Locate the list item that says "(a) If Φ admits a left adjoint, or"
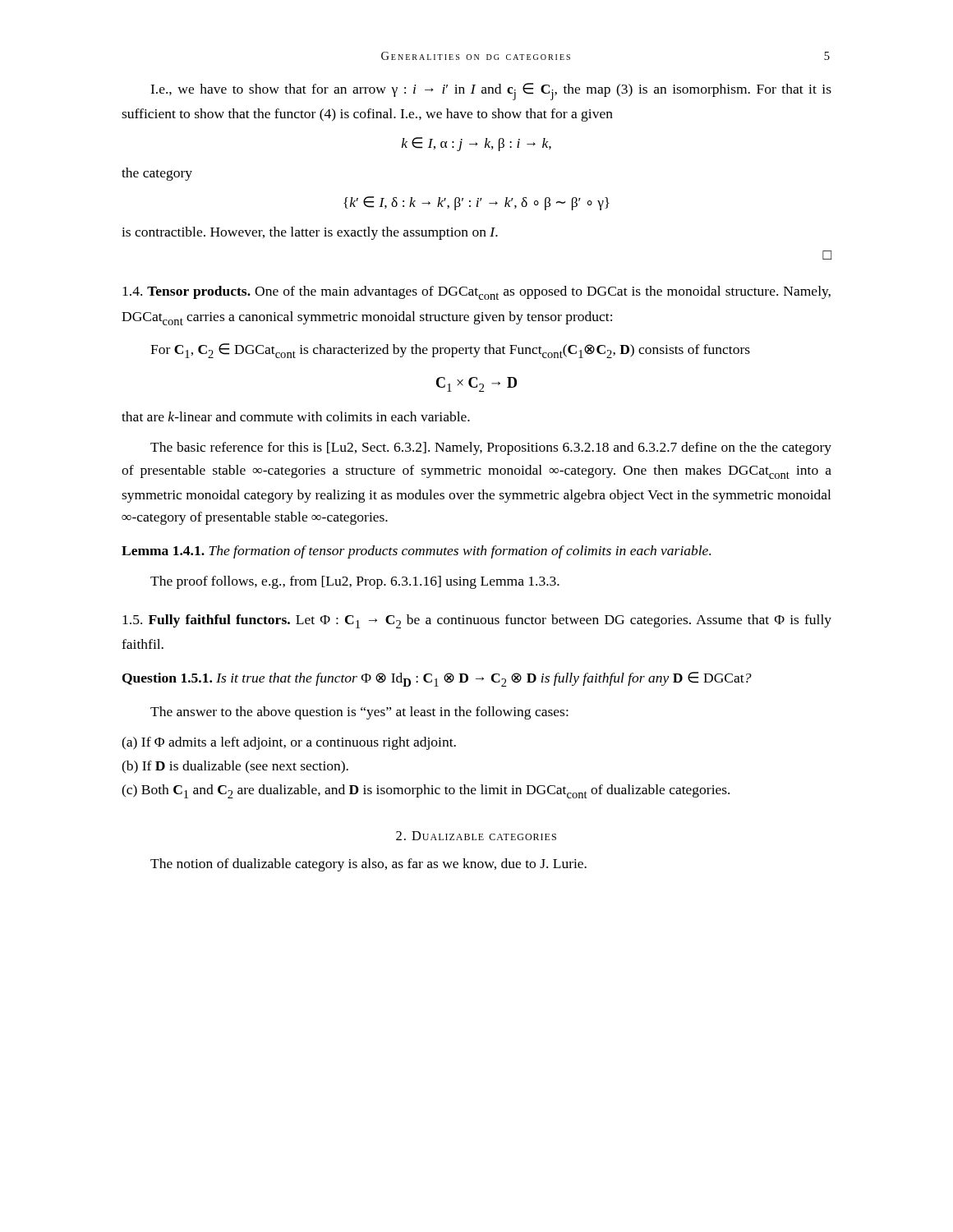This screenshot has width=953, height=1232. [x=289, y=743]
